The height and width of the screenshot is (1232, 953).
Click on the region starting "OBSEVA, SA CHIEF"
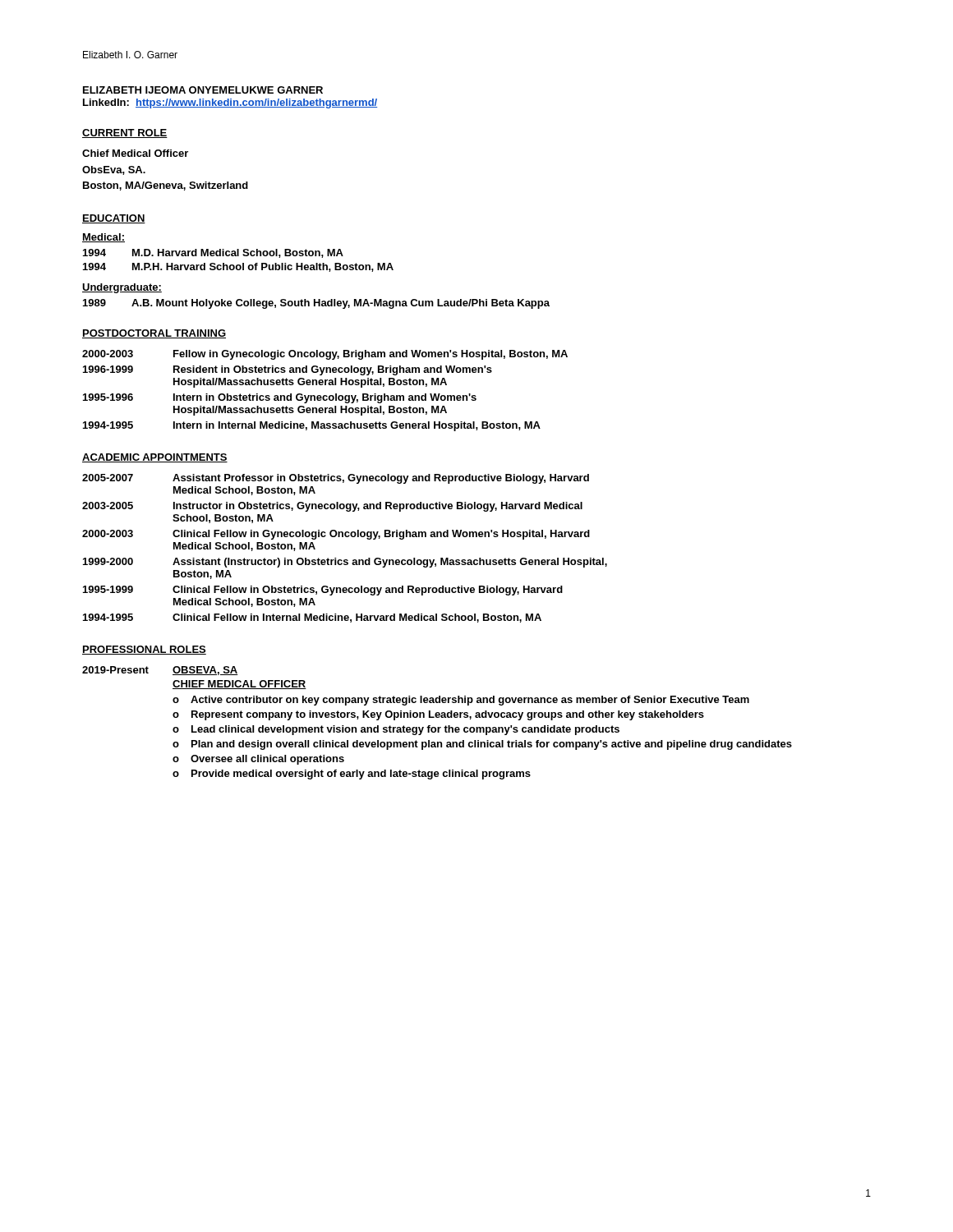coord(522,721)
